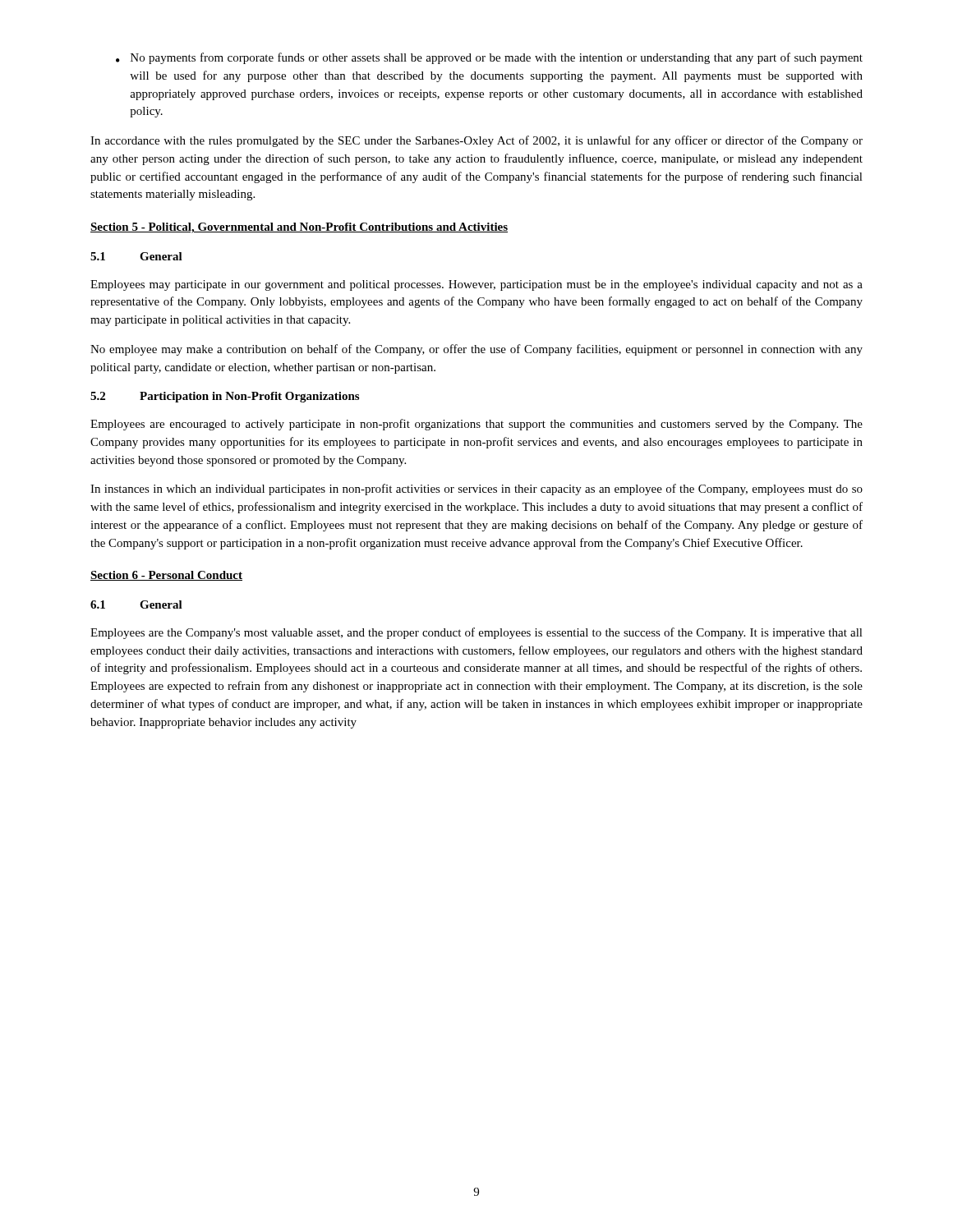Select the text block with the text "In instances in which an individual participates"
This screenshot has width=953, height=1232.
[476, 516]
